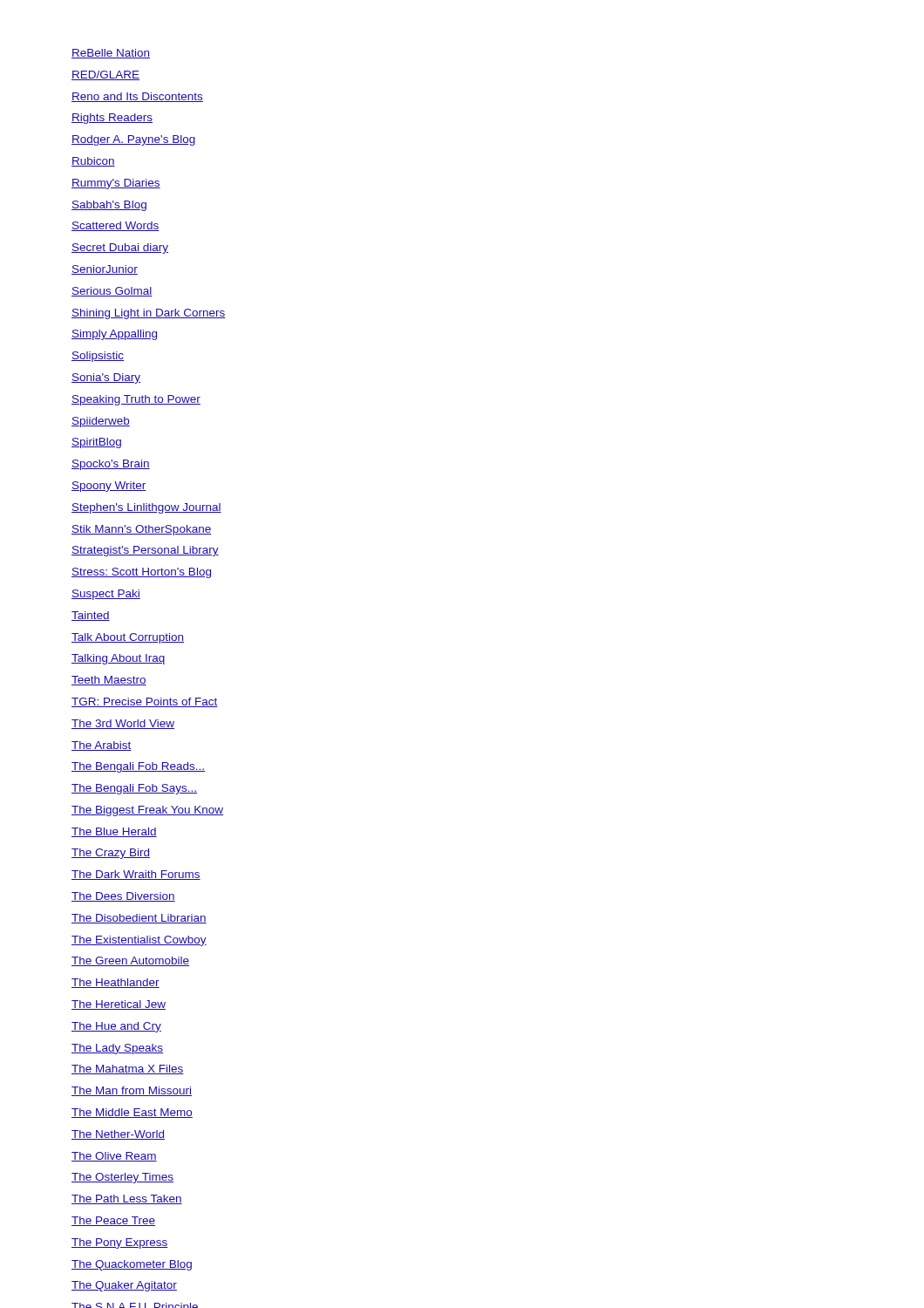The image size is (924, 1308).
Task: Navigate to the text block starting "Rights Readers"
Action: point(112,118)
